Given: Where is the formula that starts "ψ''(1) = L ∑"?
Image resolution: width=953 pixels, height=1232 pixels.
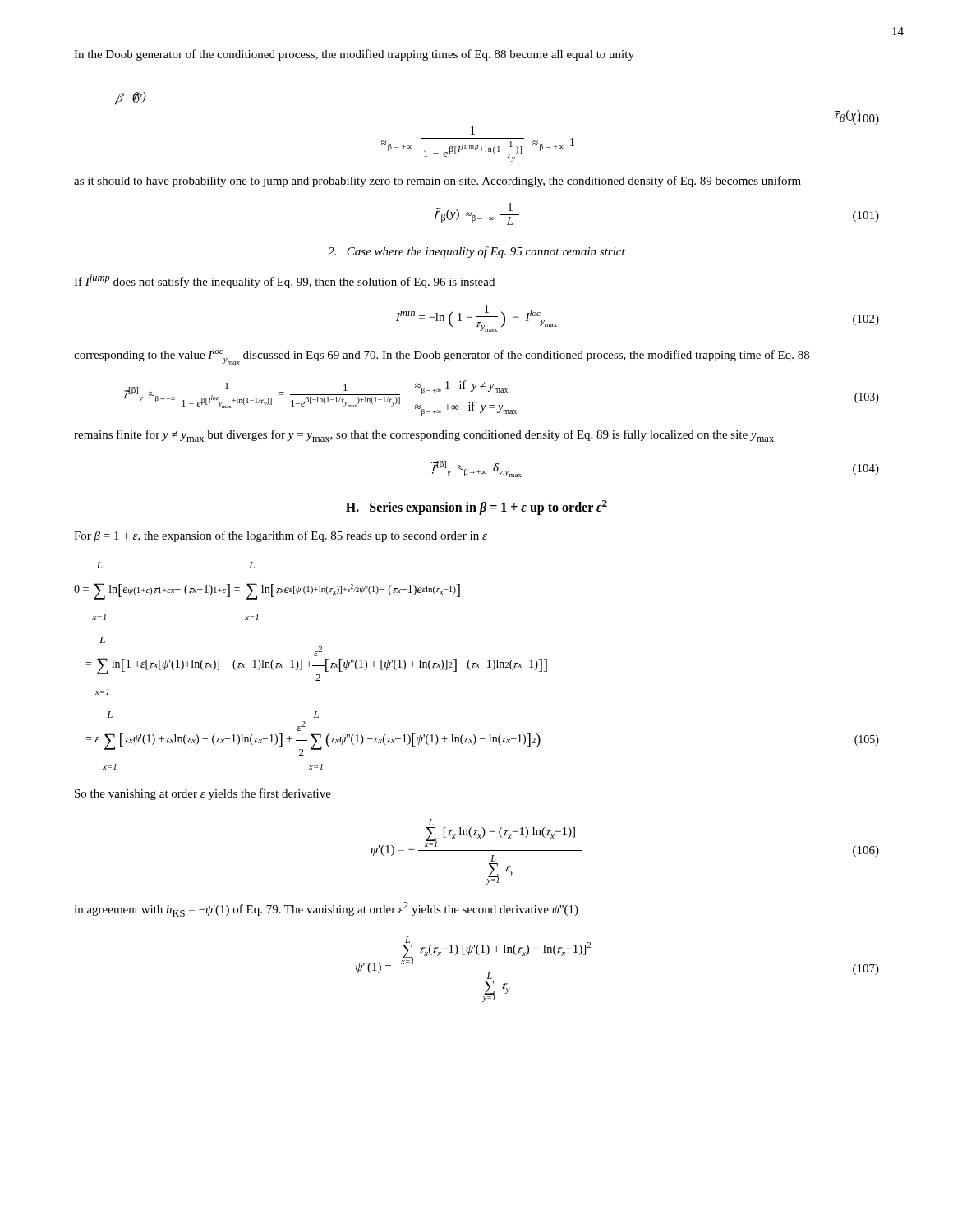Looking at the screenshot, I should (497, 952).
